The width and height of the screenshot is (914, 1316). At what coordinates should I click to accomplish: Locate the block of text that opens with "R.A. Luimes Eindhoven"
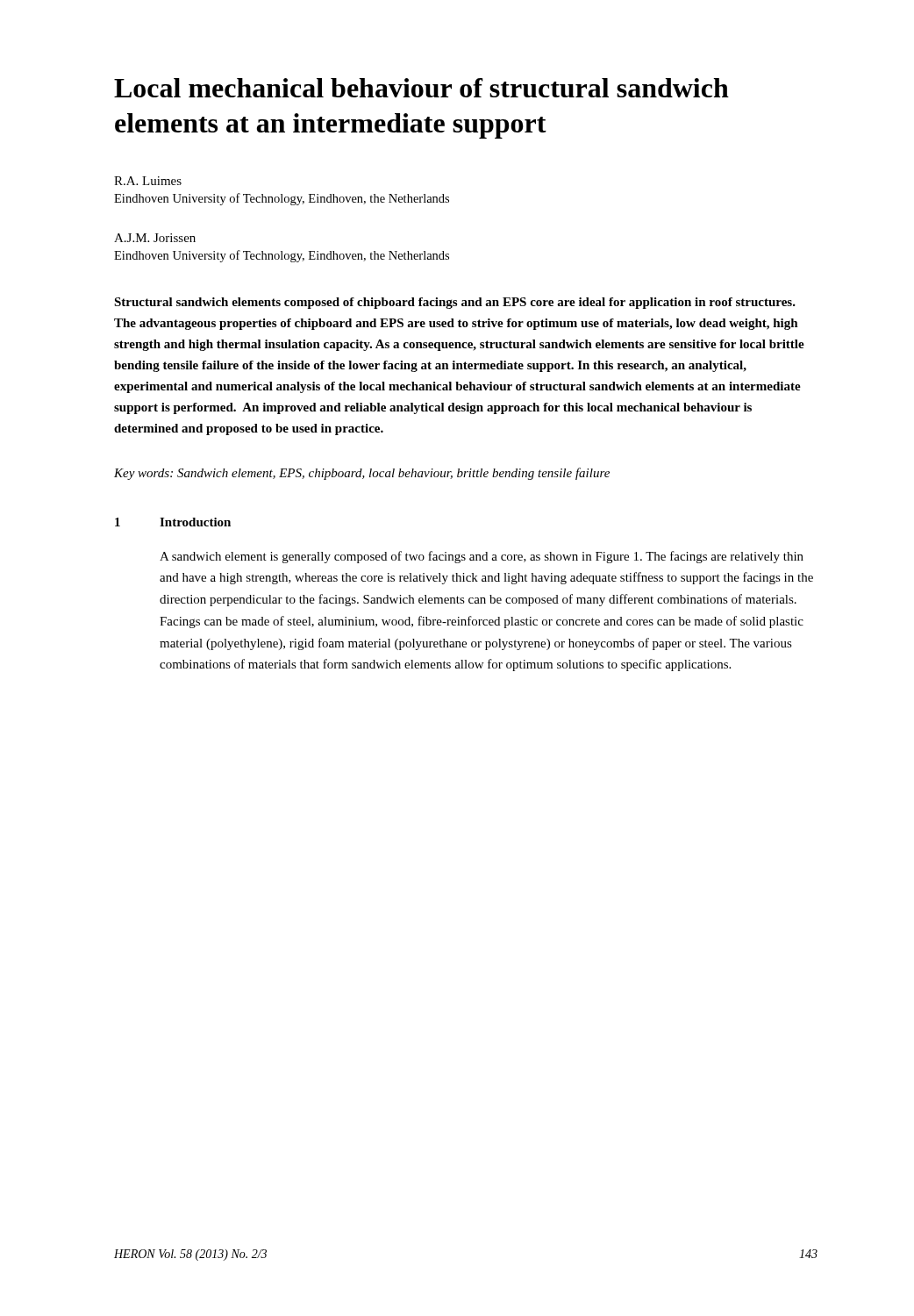coord(148,181)
